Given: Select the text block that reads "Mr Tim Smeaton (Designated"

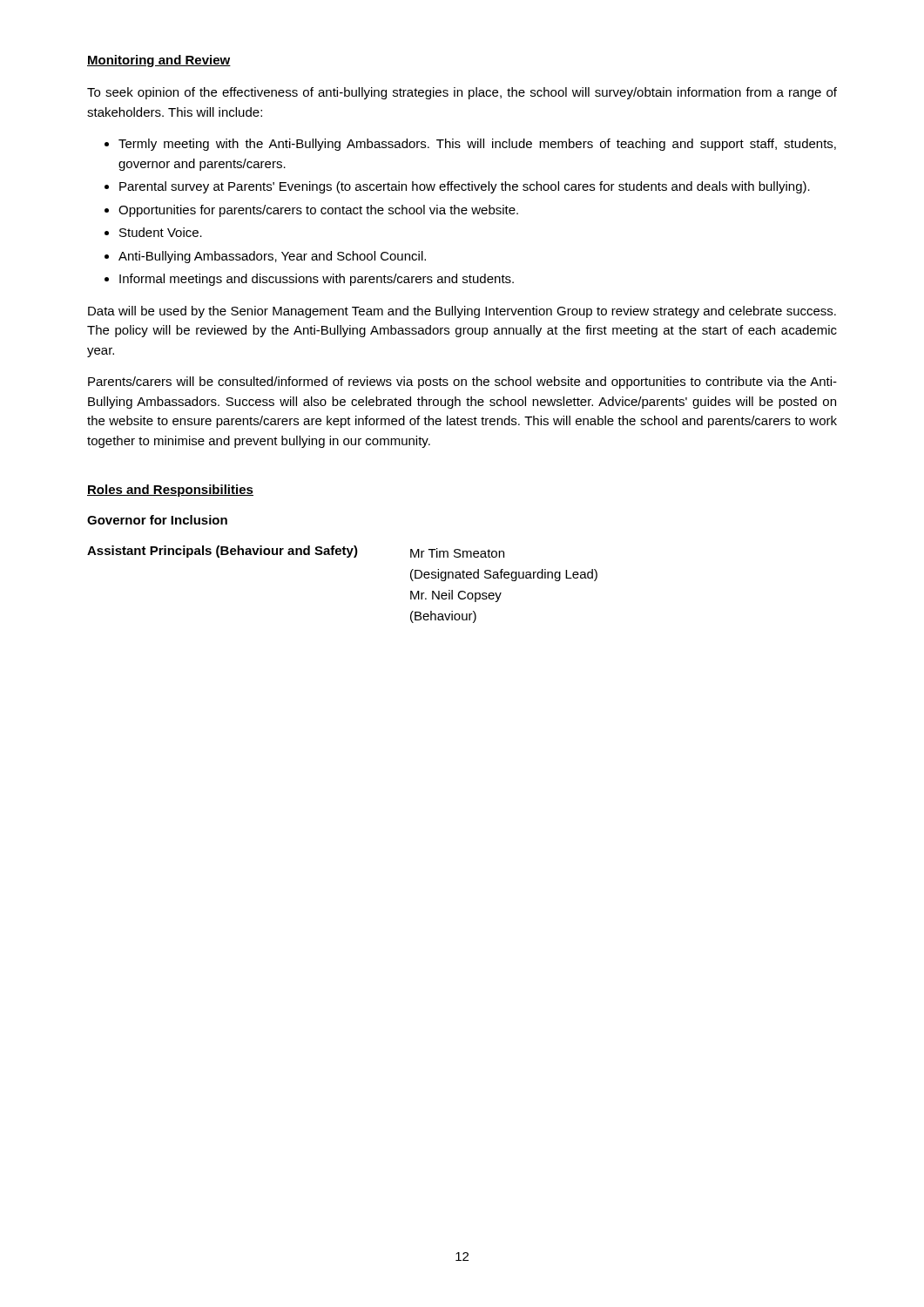Looking at the screenshot, I should pyautogui.click(x=504, y=584).
